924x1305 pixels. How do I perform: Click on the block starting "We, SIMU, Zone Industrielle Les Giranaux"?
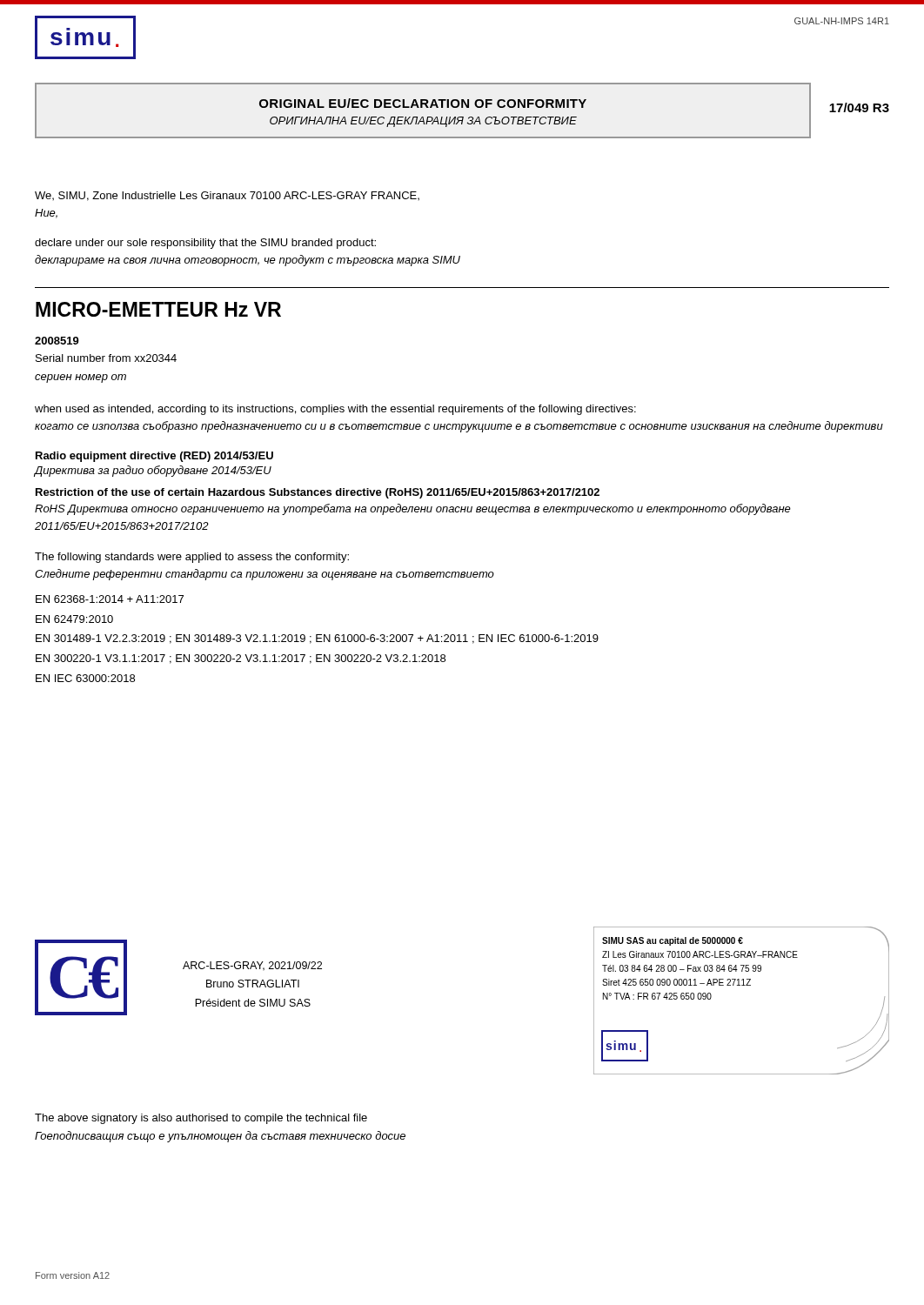pyautogui.click(x=227, y=204)
